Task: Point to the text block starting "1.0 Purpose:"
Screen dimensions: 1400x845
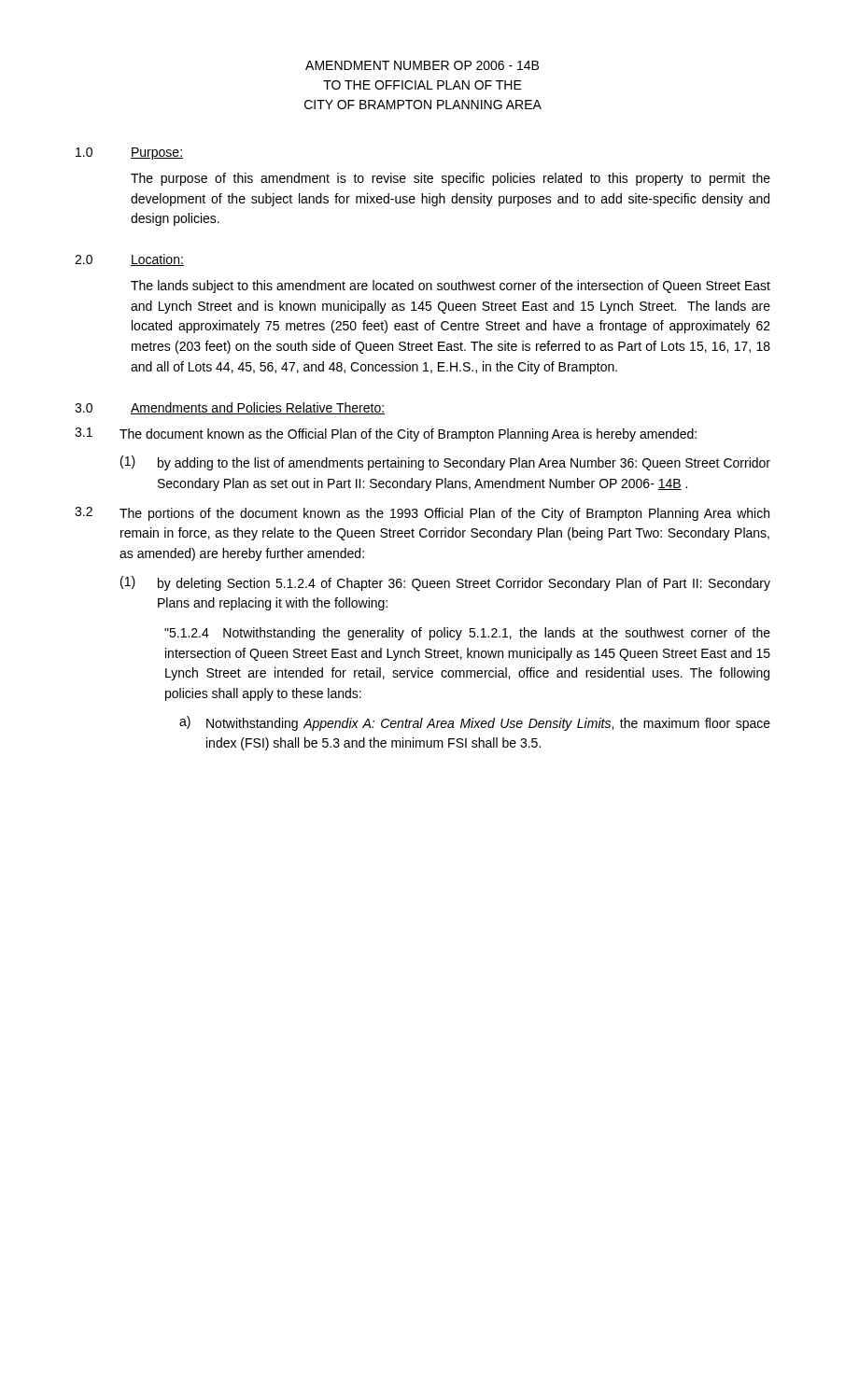Action: (x=129, y=152)
